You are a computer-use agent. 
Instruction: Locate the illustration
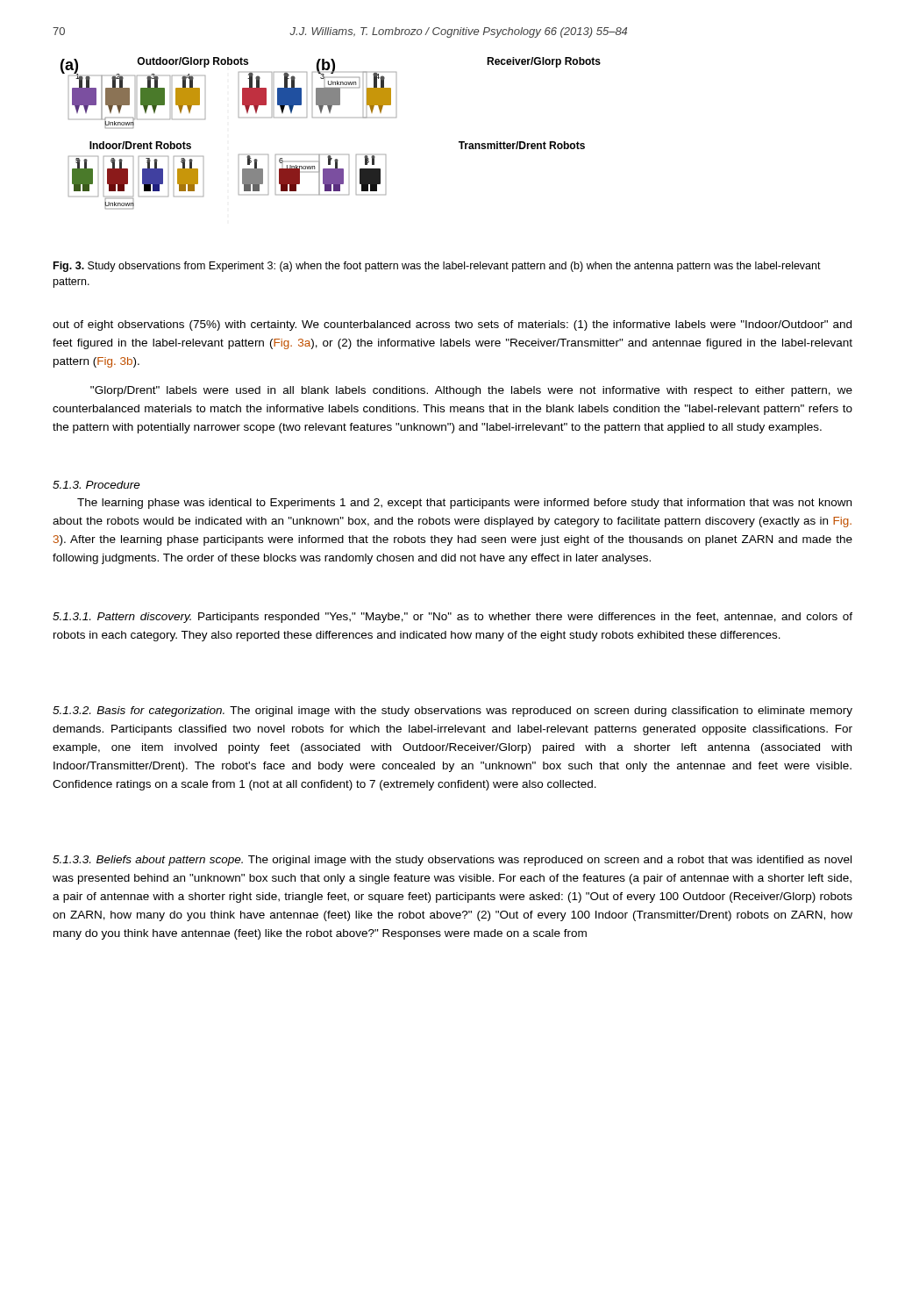452,151
